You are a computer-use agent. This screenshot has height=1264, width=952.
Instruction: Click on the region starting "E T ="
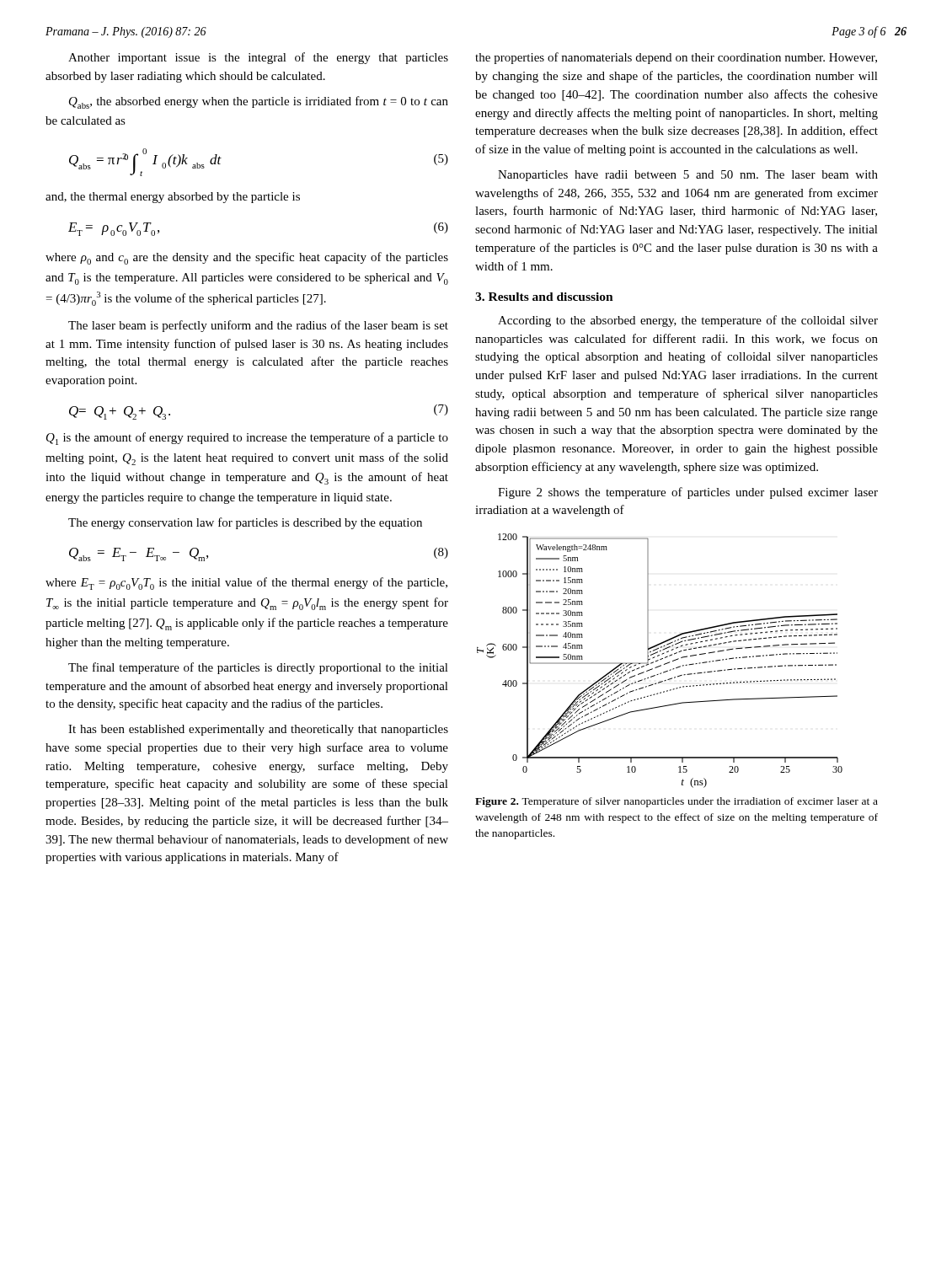pyautogui.click(x=112, y=230)
